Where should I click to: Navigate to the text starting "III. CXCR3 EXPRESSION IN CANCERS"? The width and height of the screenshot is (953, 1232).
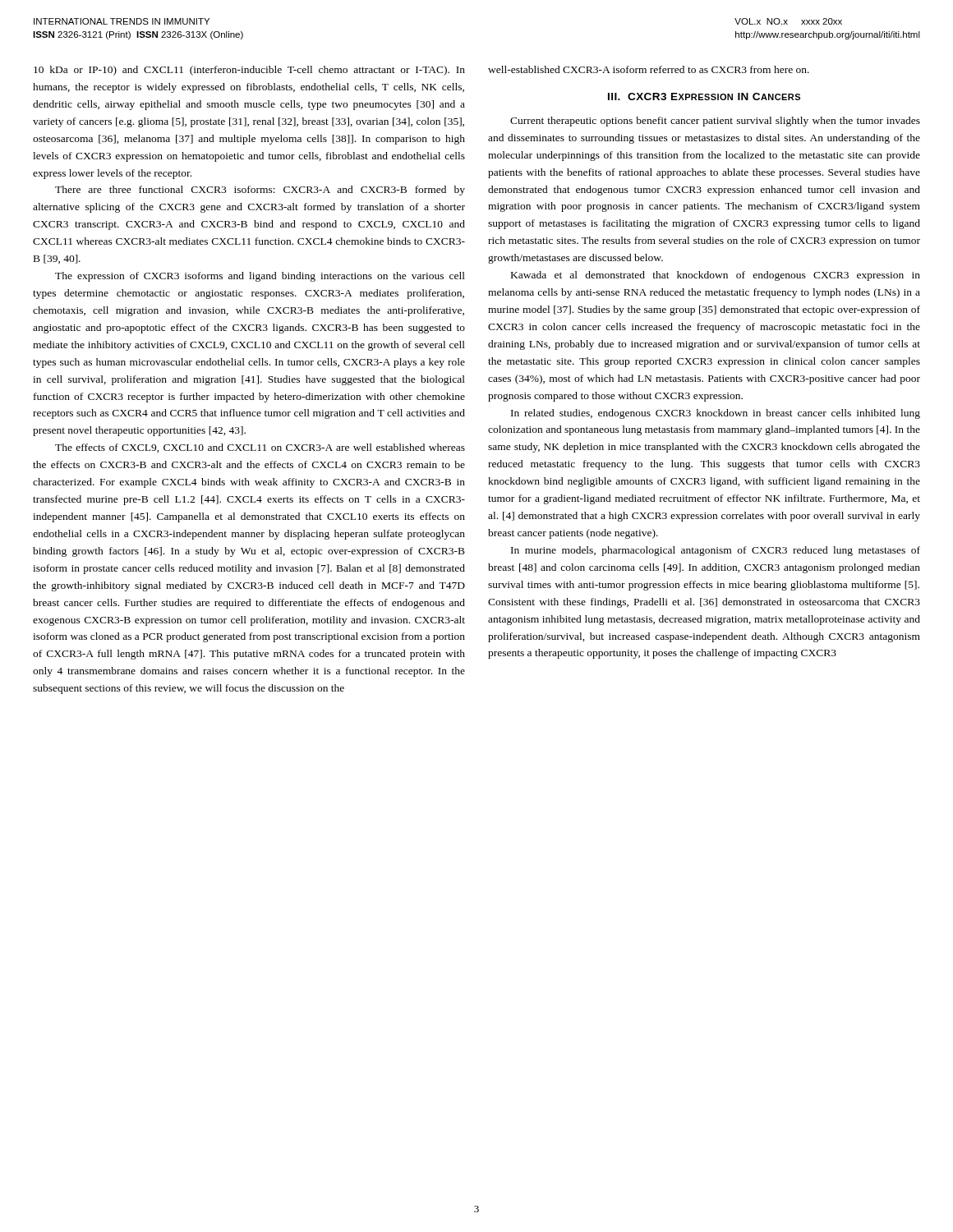(704, 96)
